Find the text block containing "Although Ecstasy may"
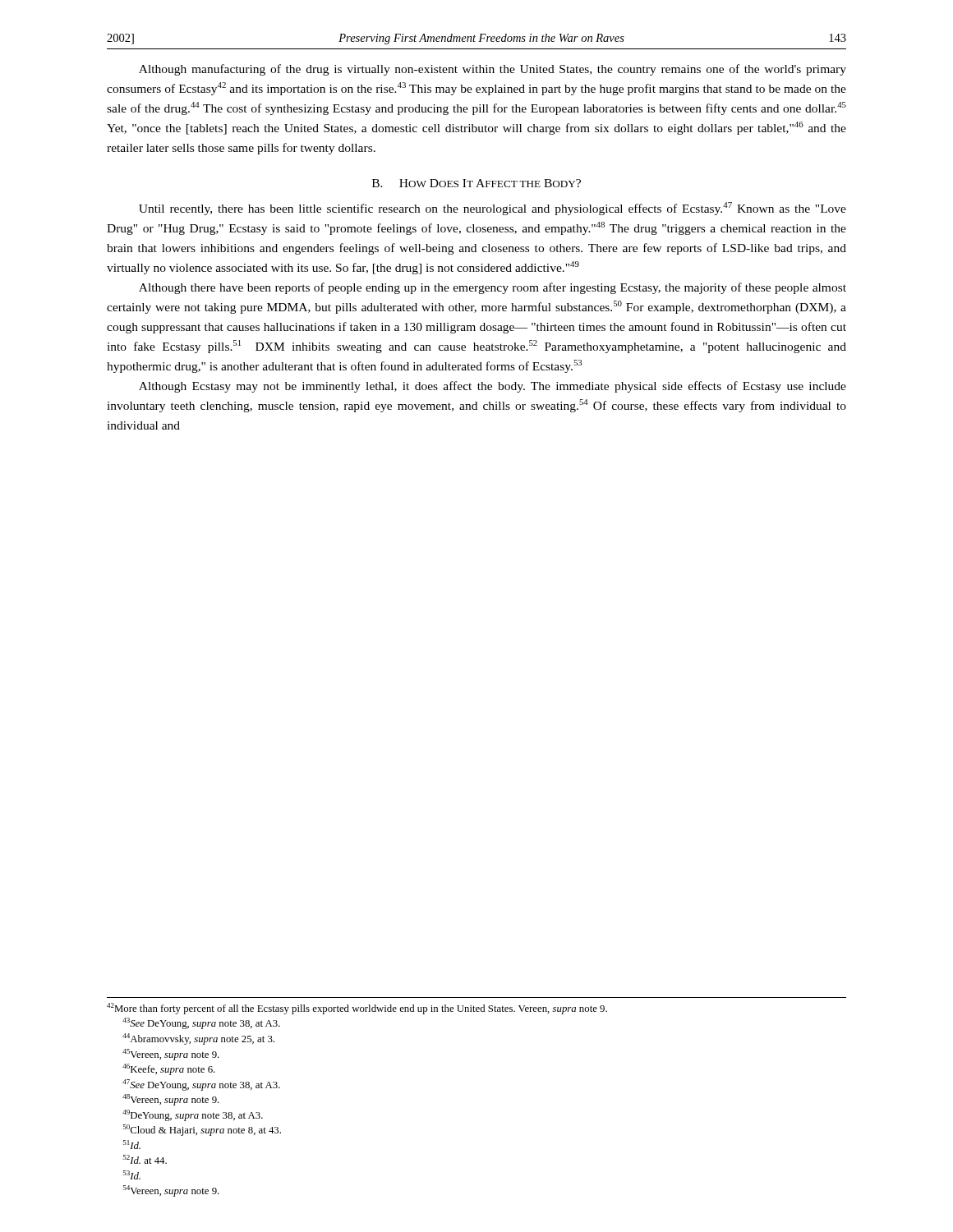This screenshot has height=1232, width=953. (x=476, y=406)
